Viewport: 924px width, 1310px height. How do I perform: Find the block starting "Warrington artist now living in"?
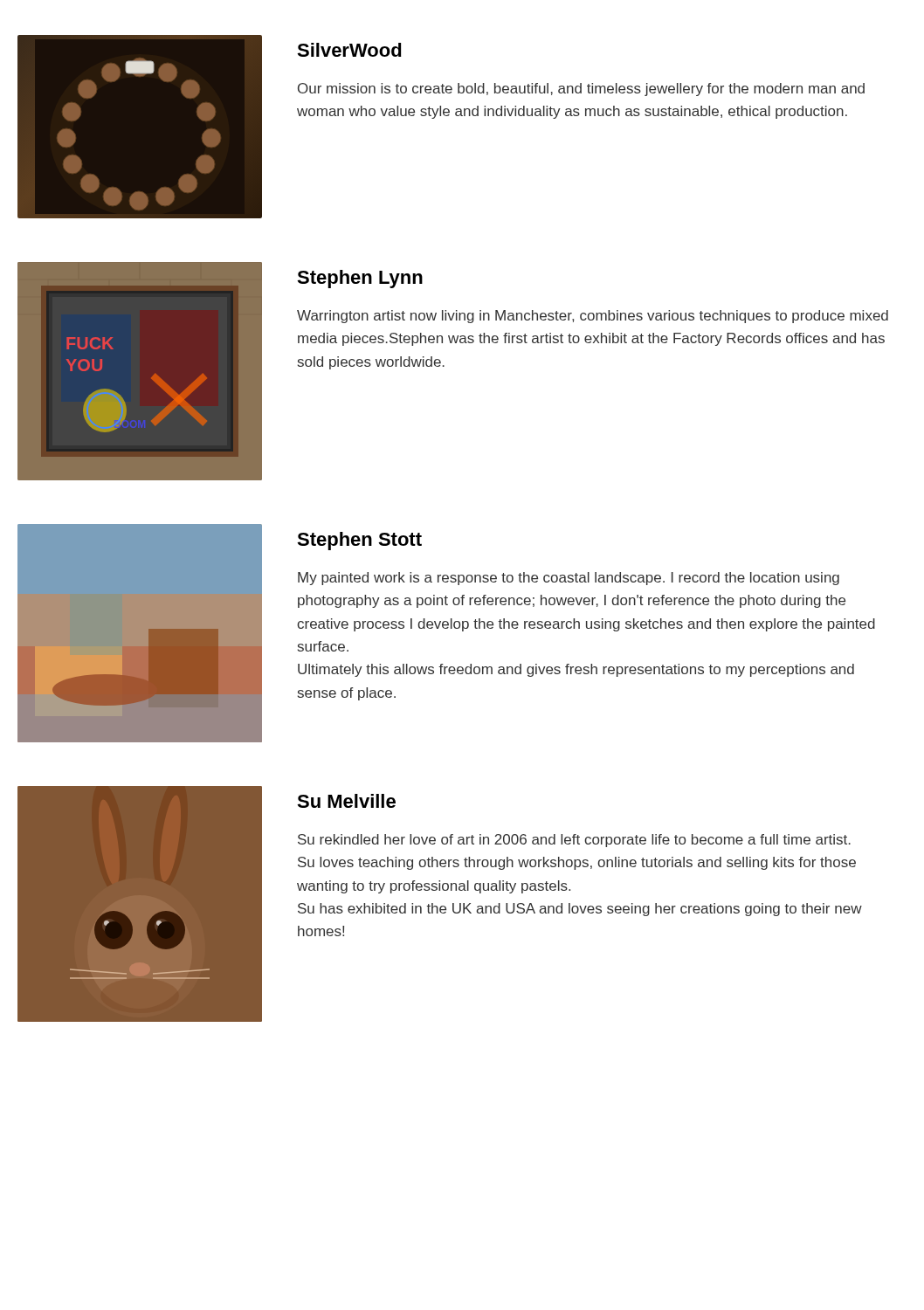(x=593, y=339)
